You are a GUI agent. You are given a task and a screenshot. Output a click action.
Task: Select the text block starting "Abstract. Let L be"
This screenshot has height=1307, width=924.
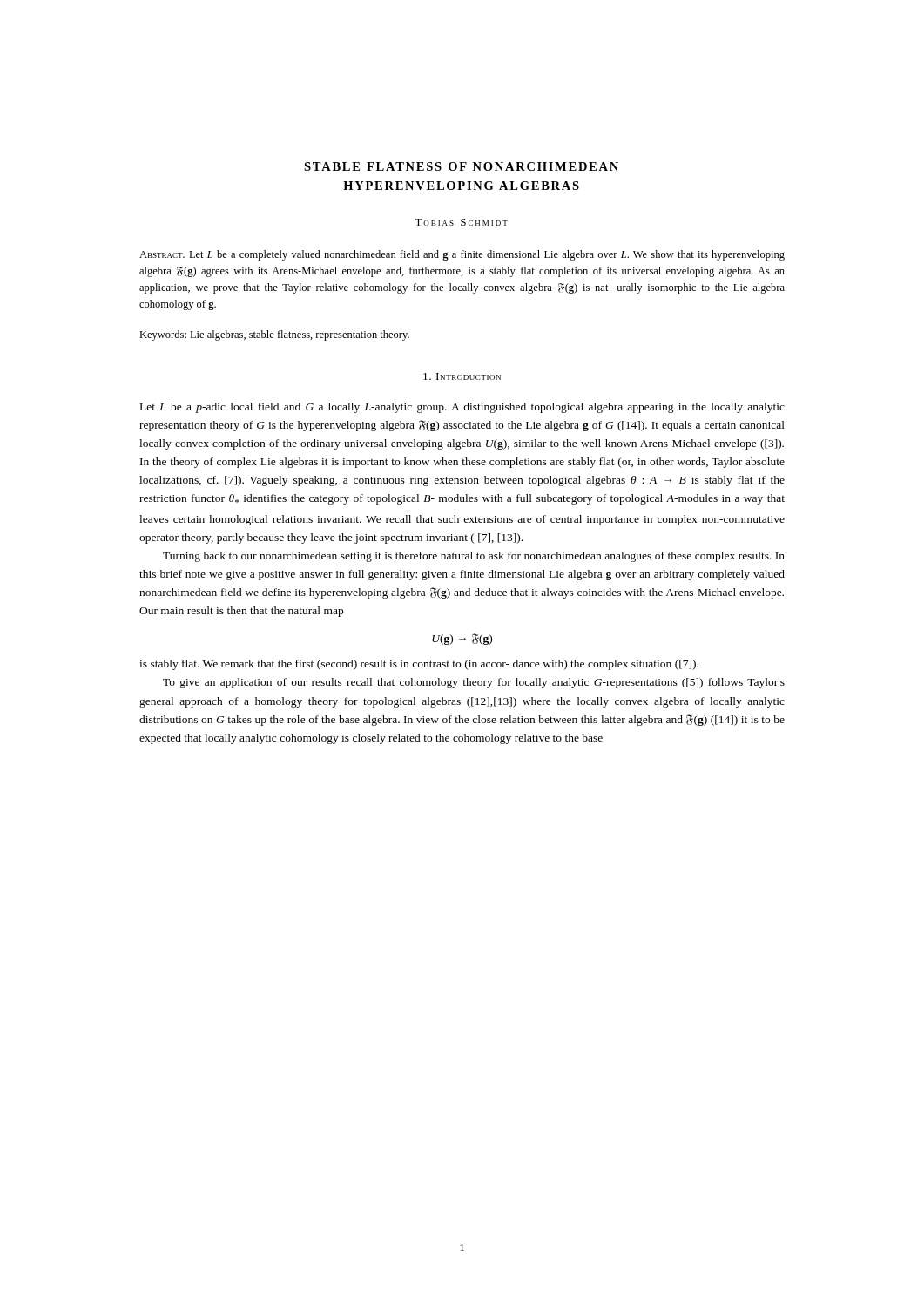coord(462,279)
